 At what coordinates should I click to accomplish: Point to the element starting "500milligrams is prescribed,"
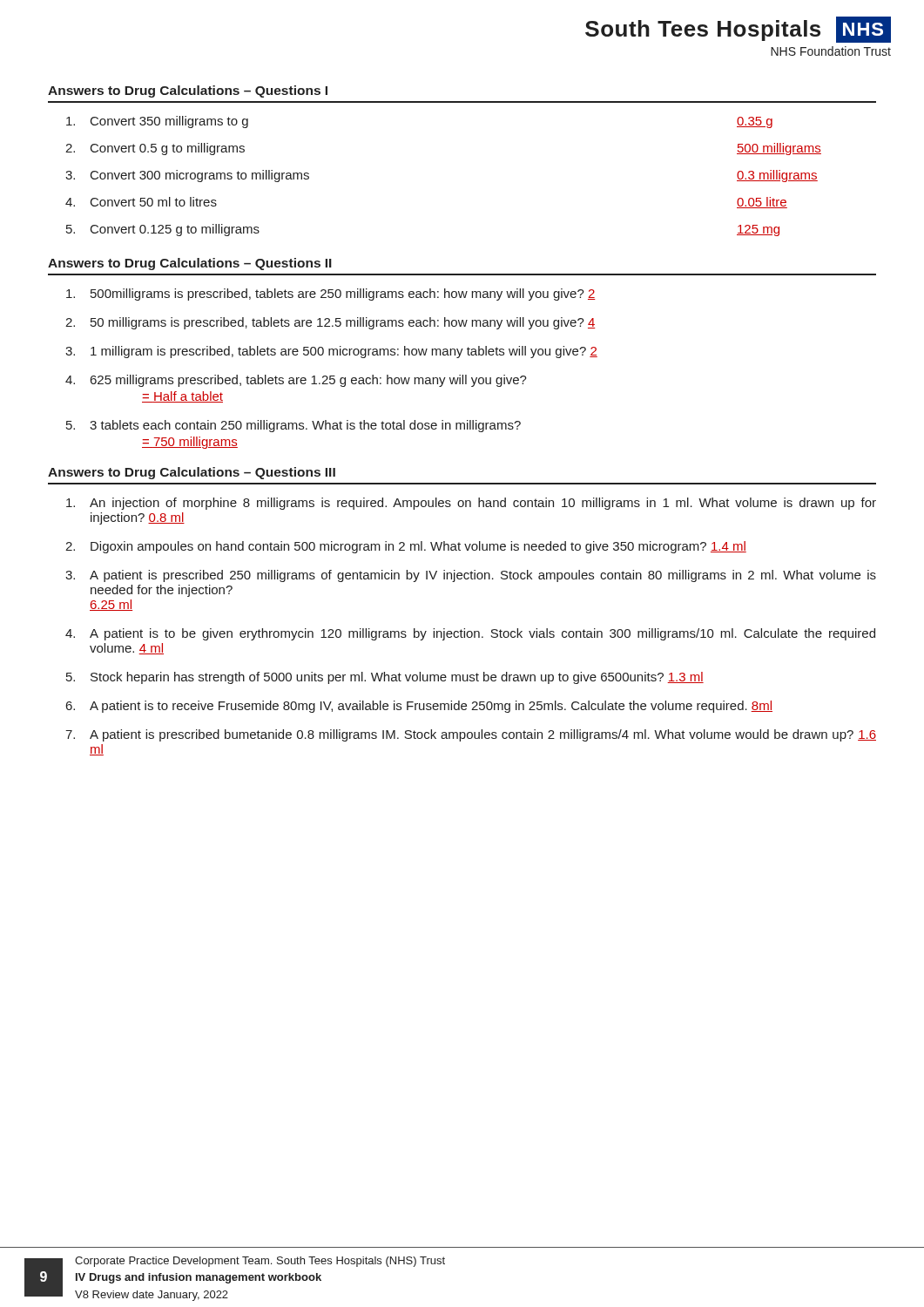coord(471,293)
